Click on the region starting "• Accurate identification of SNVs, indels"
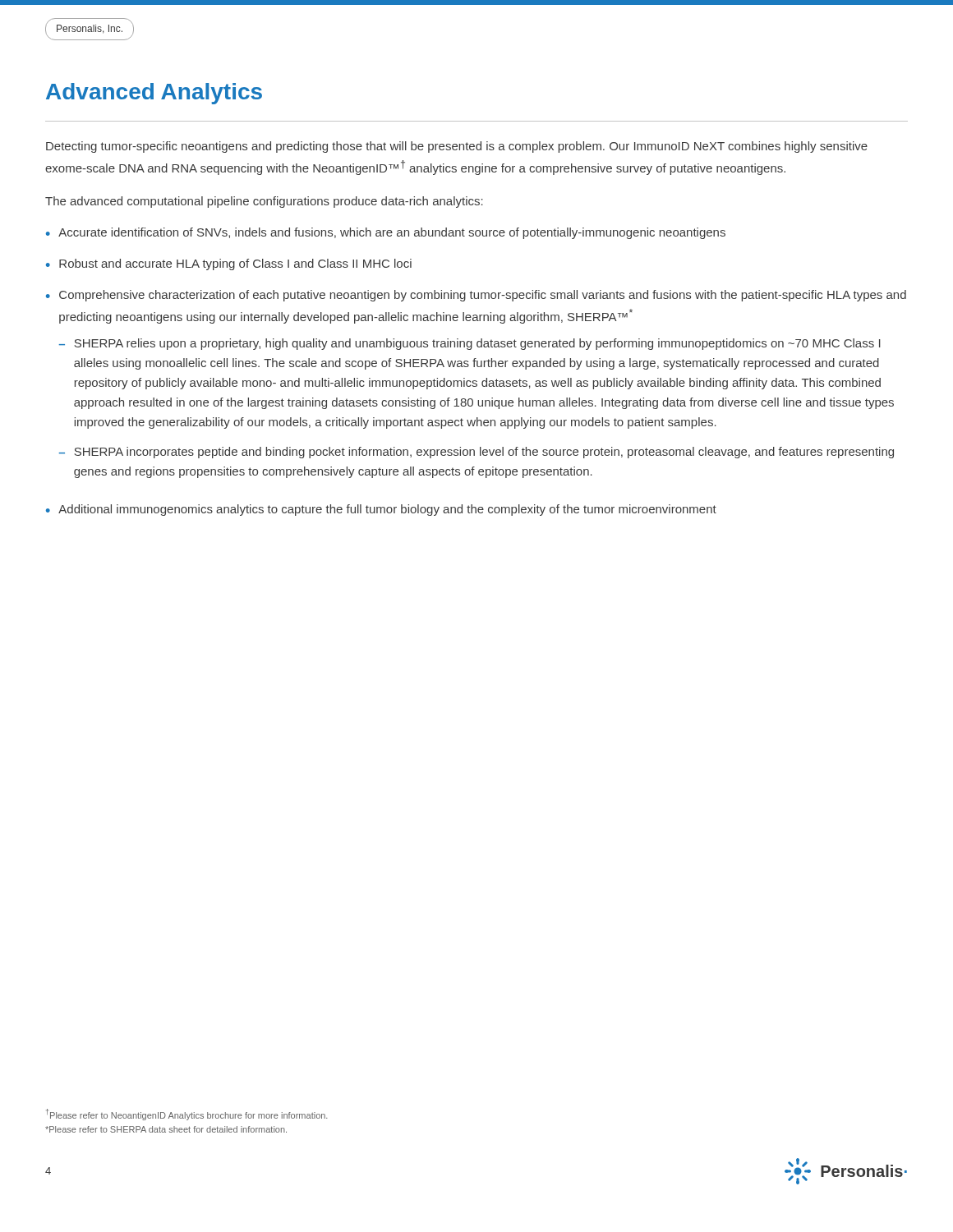 coord(476,234)
